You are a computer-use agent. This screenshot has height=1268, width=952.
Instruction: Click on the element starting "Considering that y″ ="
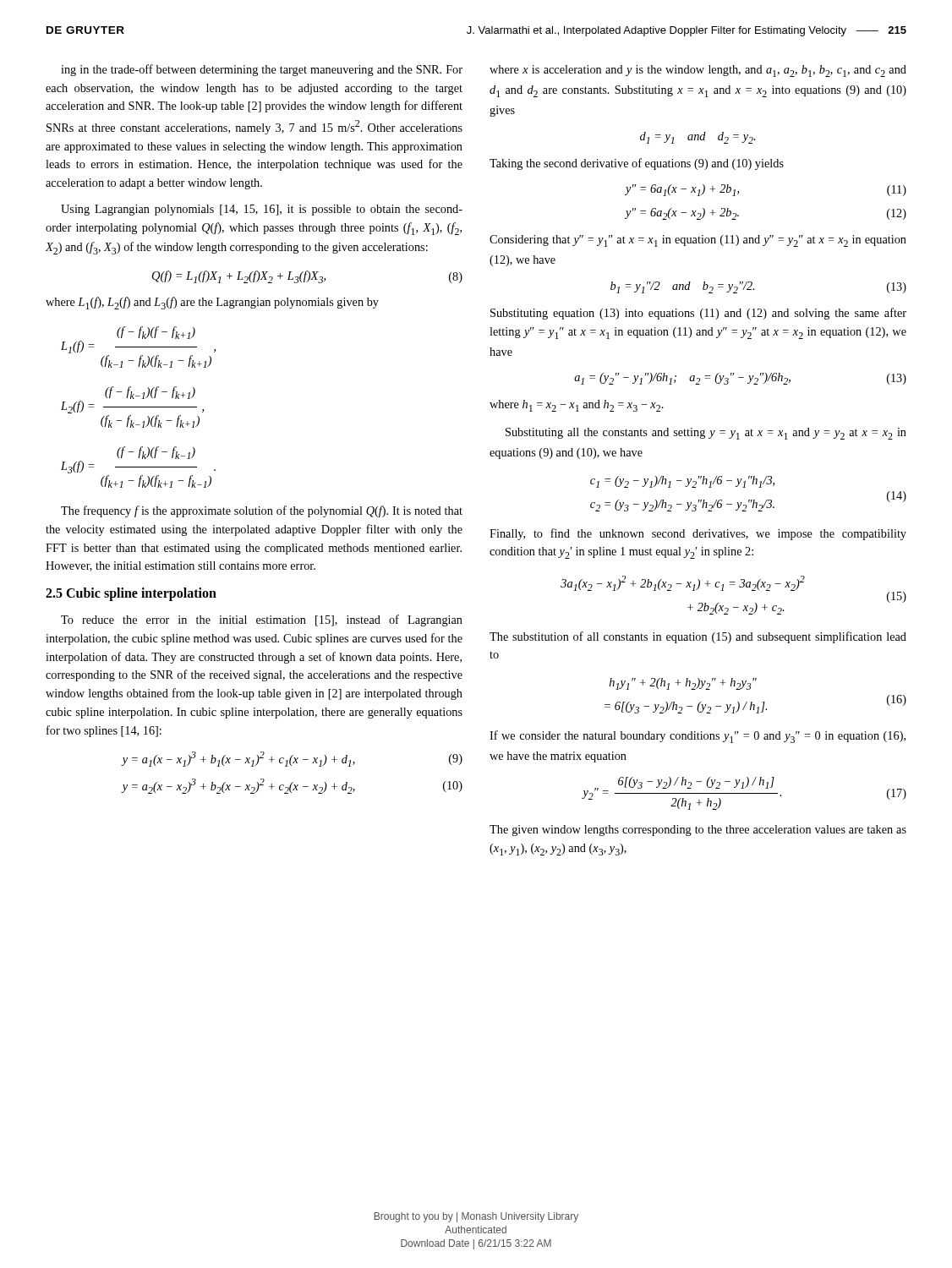pyautogui.click(x=698, y=250)
